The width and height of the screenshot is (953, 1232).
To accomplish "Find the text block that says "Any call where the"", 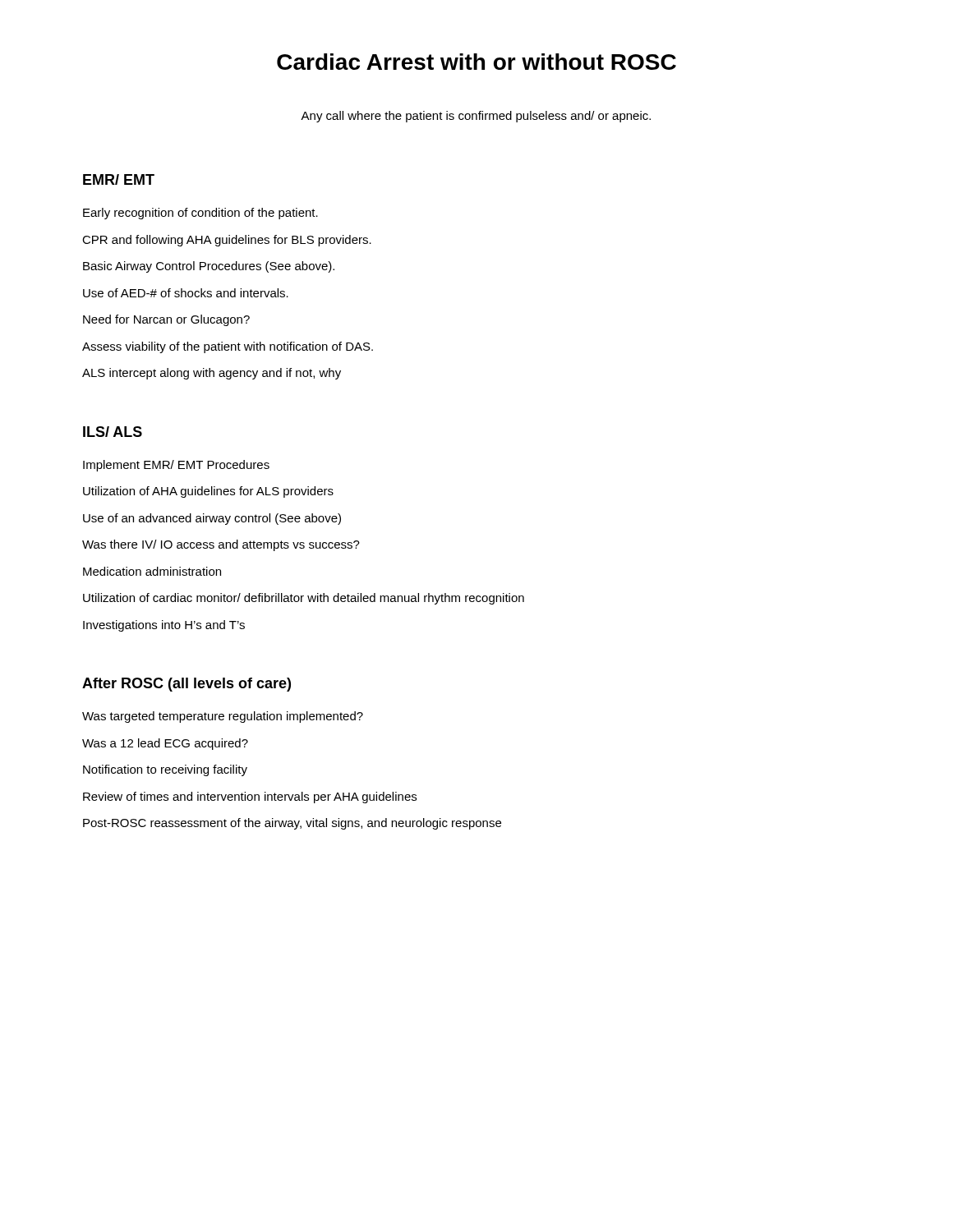I will tap(476, 115).
